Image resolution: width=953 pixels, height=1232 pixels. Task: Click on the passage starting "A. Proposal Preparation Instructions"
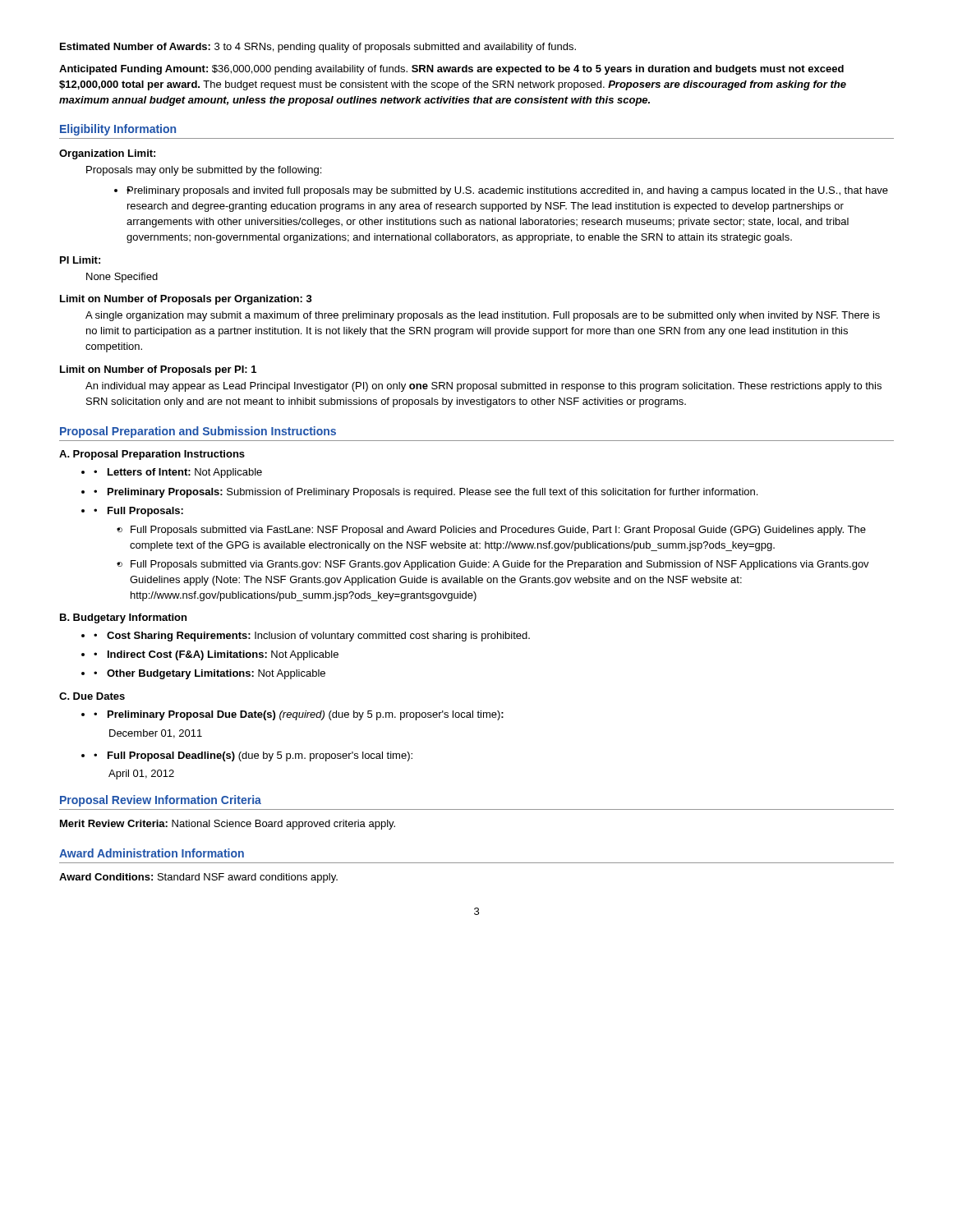pyautogui.click(x=152, y=453)
